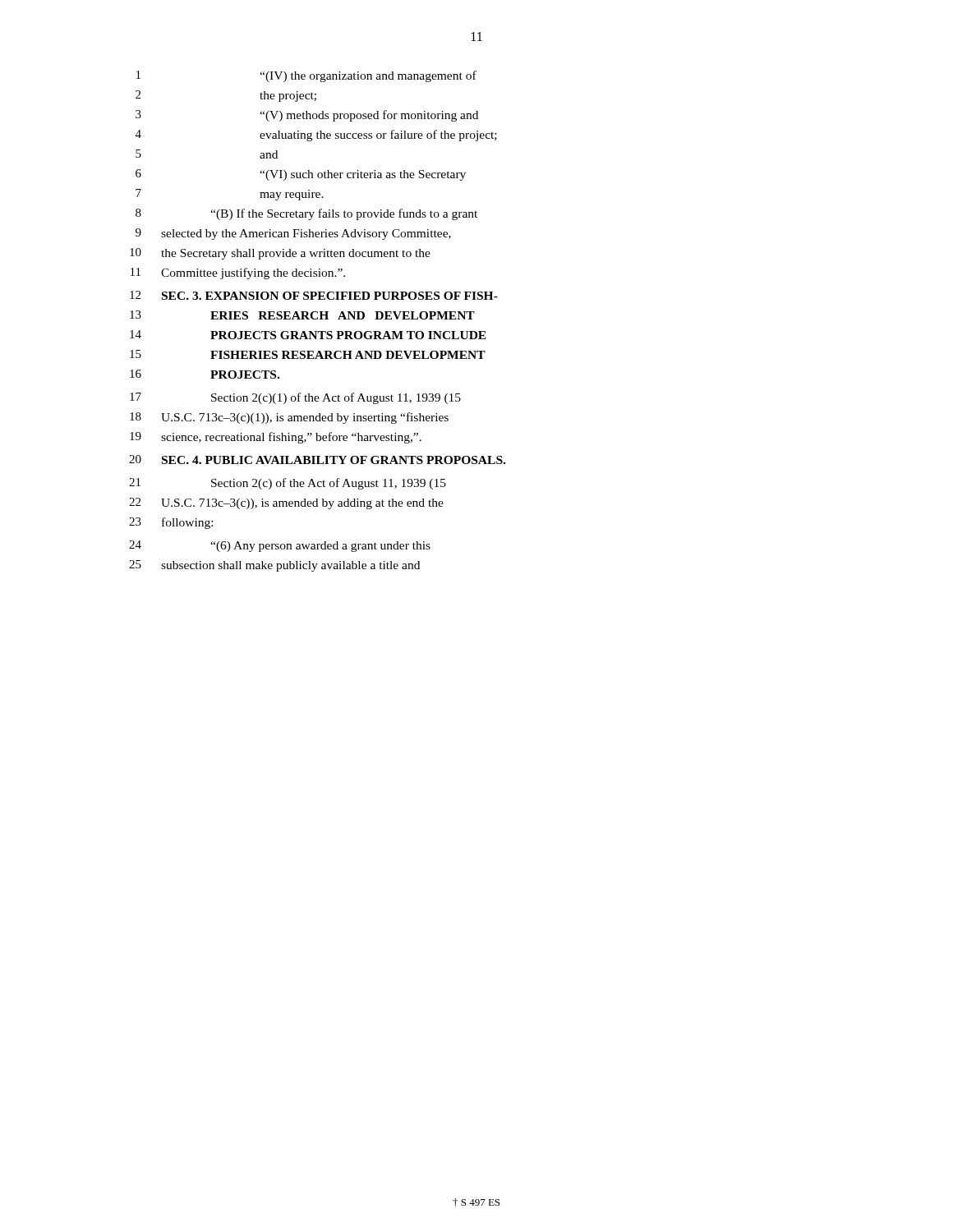Find the section header containing "16 PROJECTS."

coord(138,373)
